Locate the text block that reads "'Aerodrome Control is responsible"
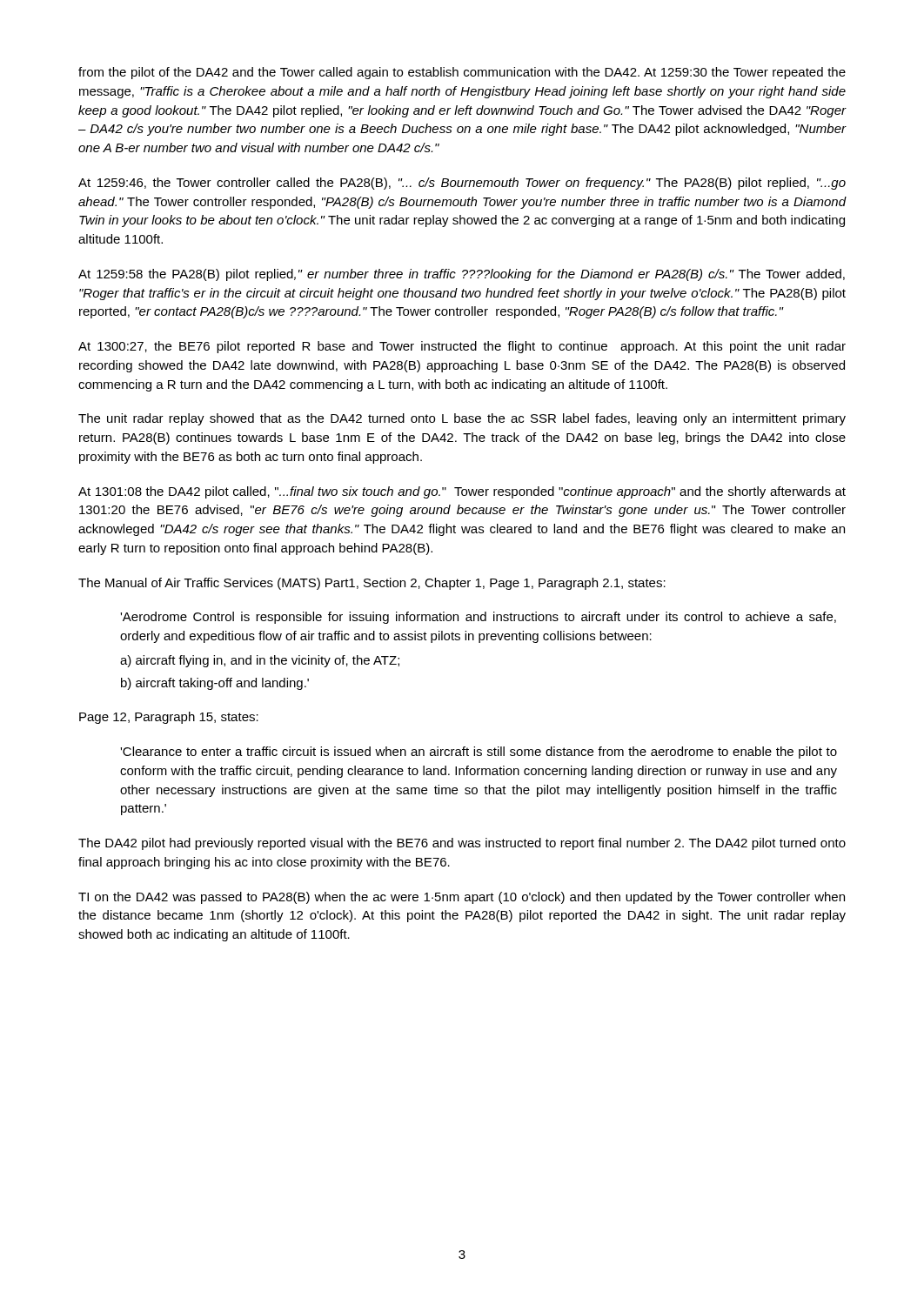Screen dimensions: 1305x924 coord(478,626)
